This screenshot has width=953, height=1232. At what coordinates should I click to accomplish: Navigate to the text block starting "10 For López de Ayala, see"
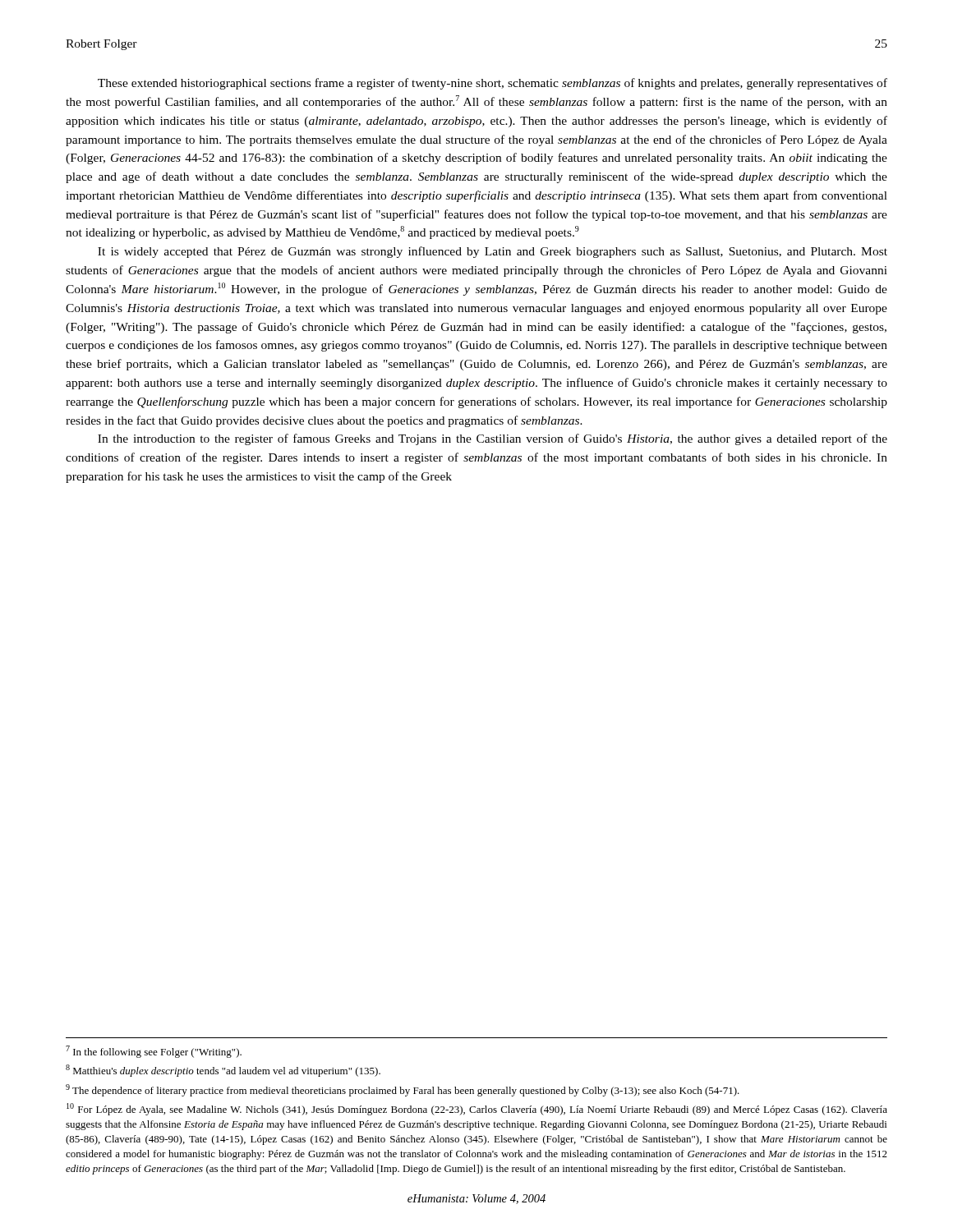click(476, 1138)
